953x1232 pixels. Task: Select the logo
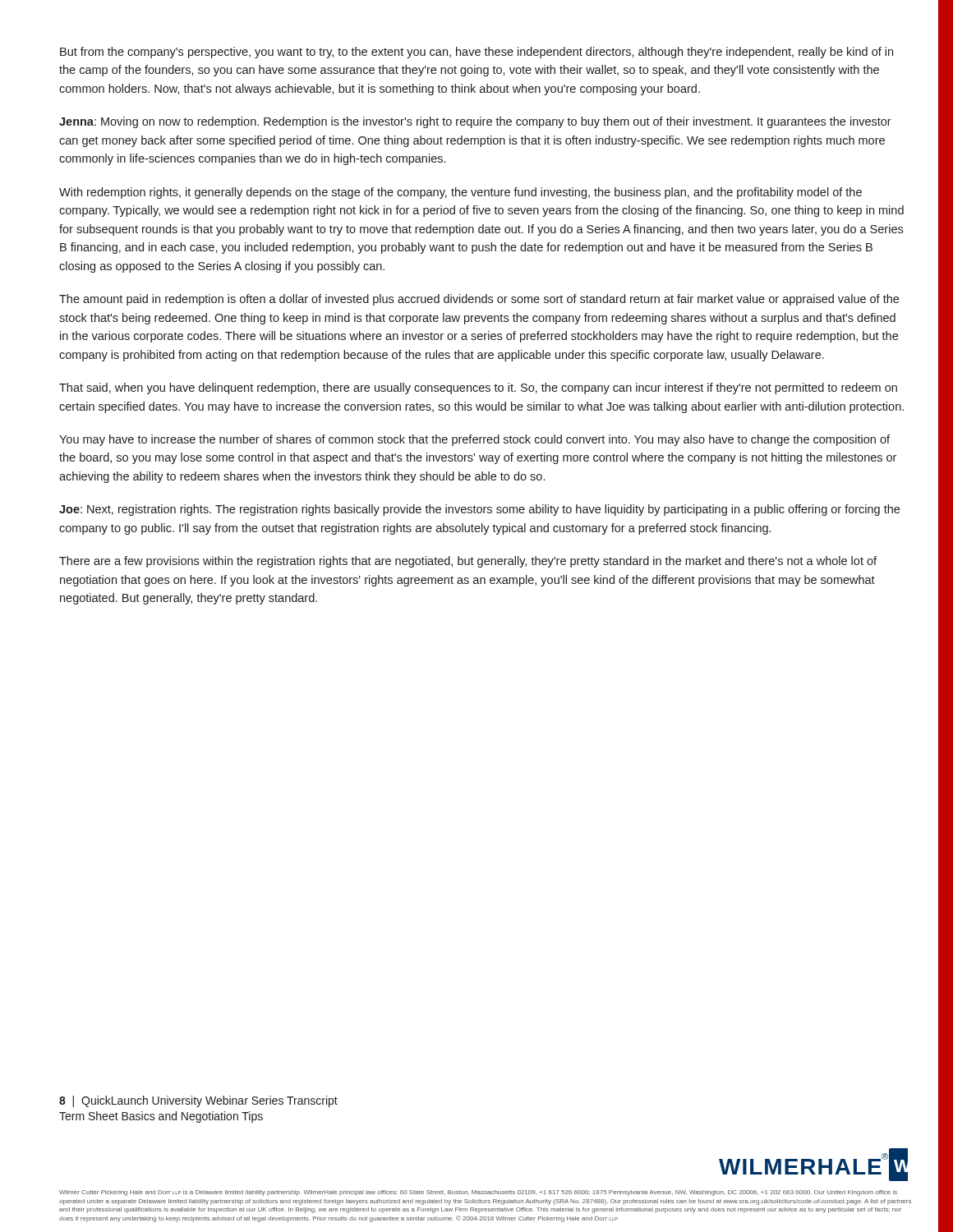813,1165
